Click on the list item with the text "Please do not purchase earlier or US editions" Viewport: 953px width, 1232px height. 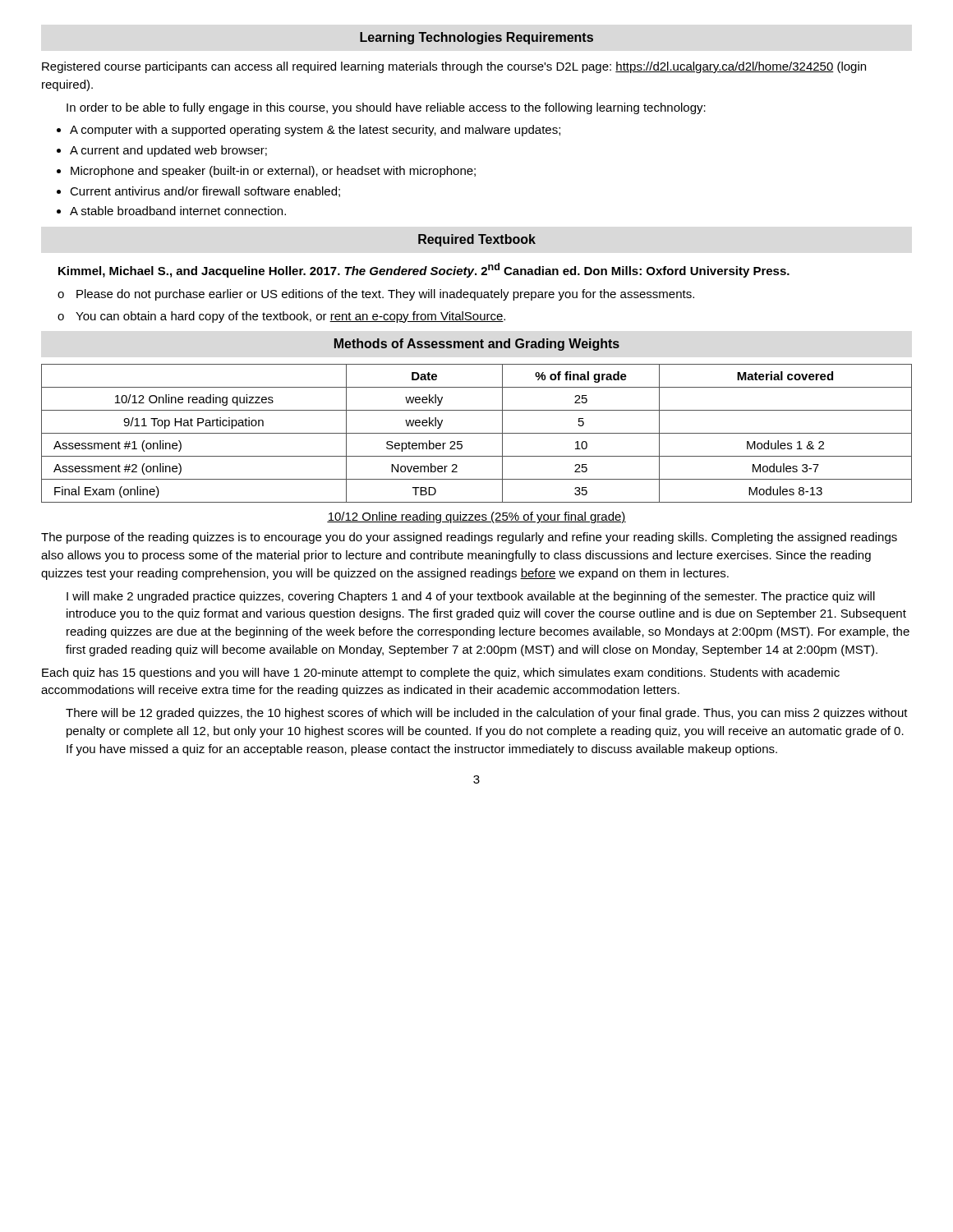tap(385, 293)
